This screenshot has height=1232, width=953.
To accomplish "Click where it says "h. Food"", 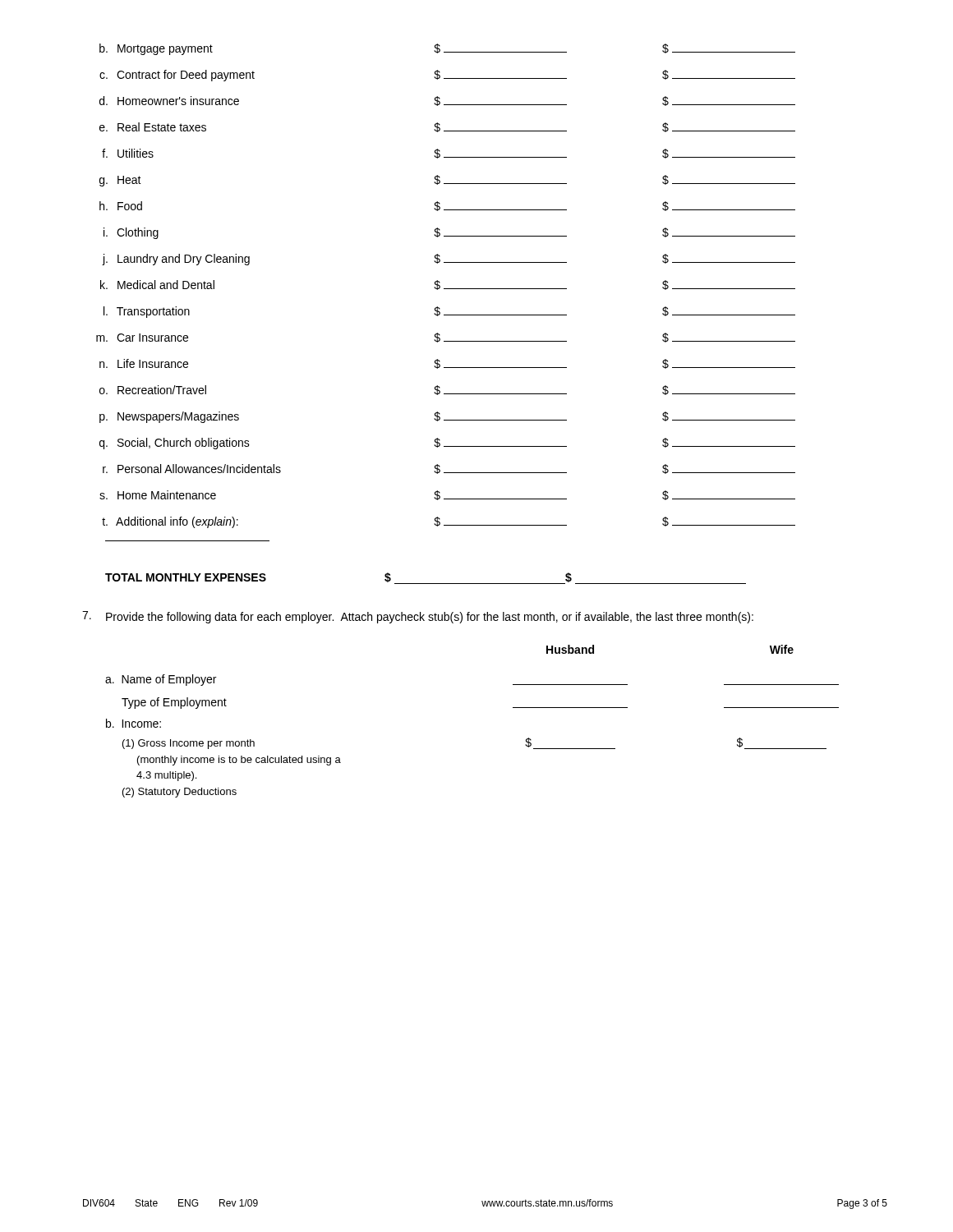I will (x=114, y=206).
